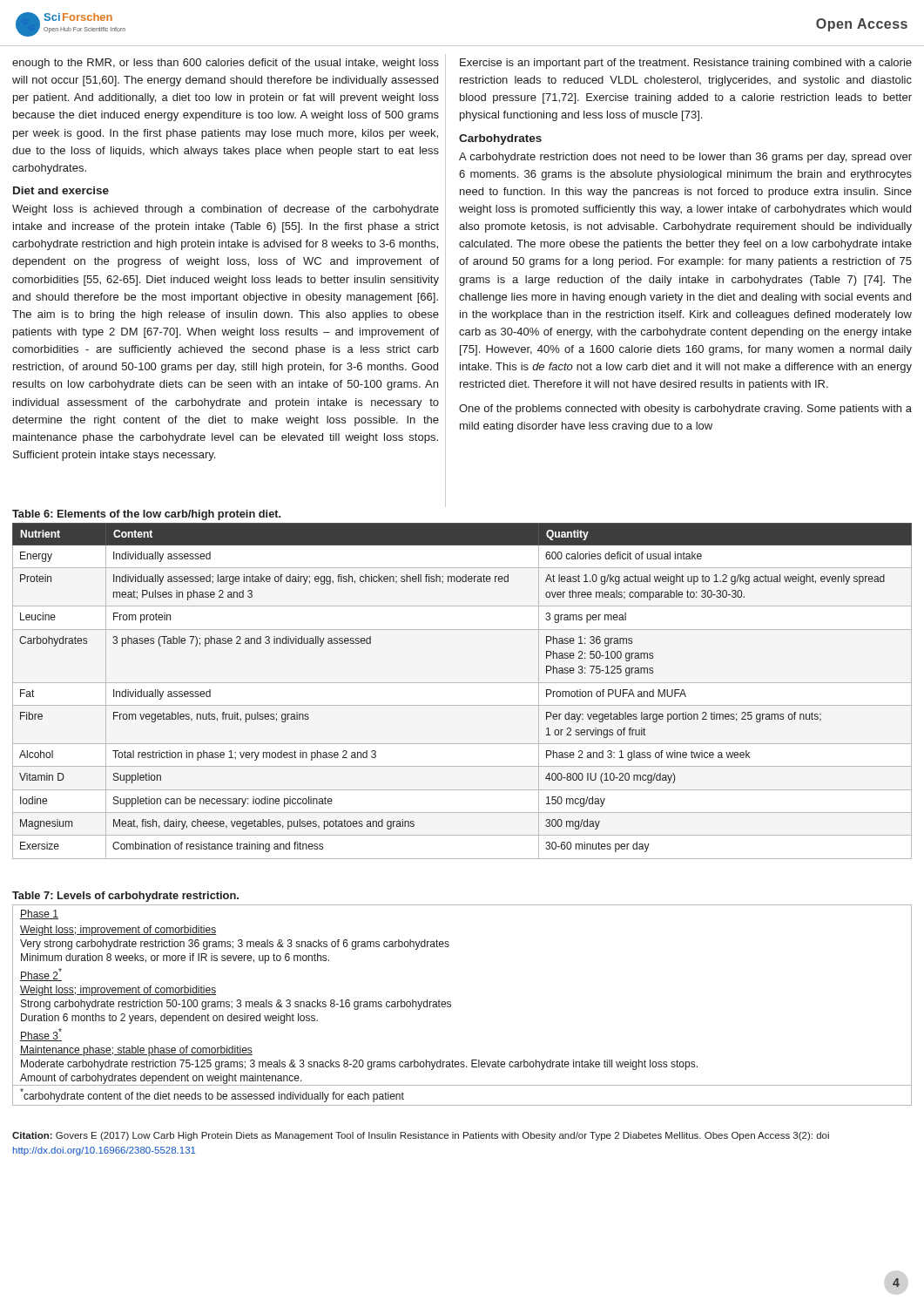Select the element starting "Exercise is an"
The width and height of the screenshot is (924, 1307).
685,89
